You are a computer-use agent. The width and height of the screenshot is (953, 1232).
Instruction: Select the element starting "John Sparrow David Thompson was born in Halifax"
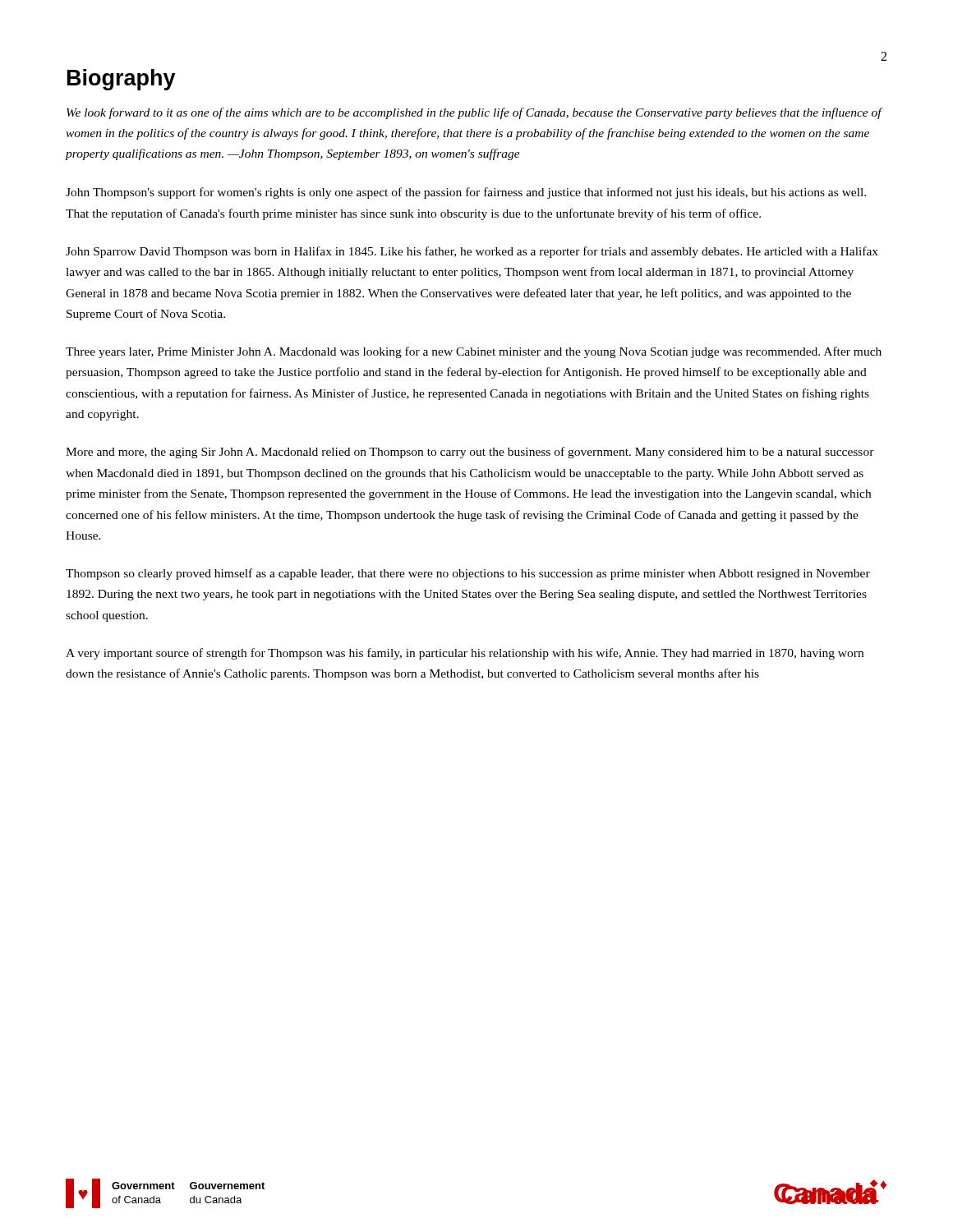472,282
